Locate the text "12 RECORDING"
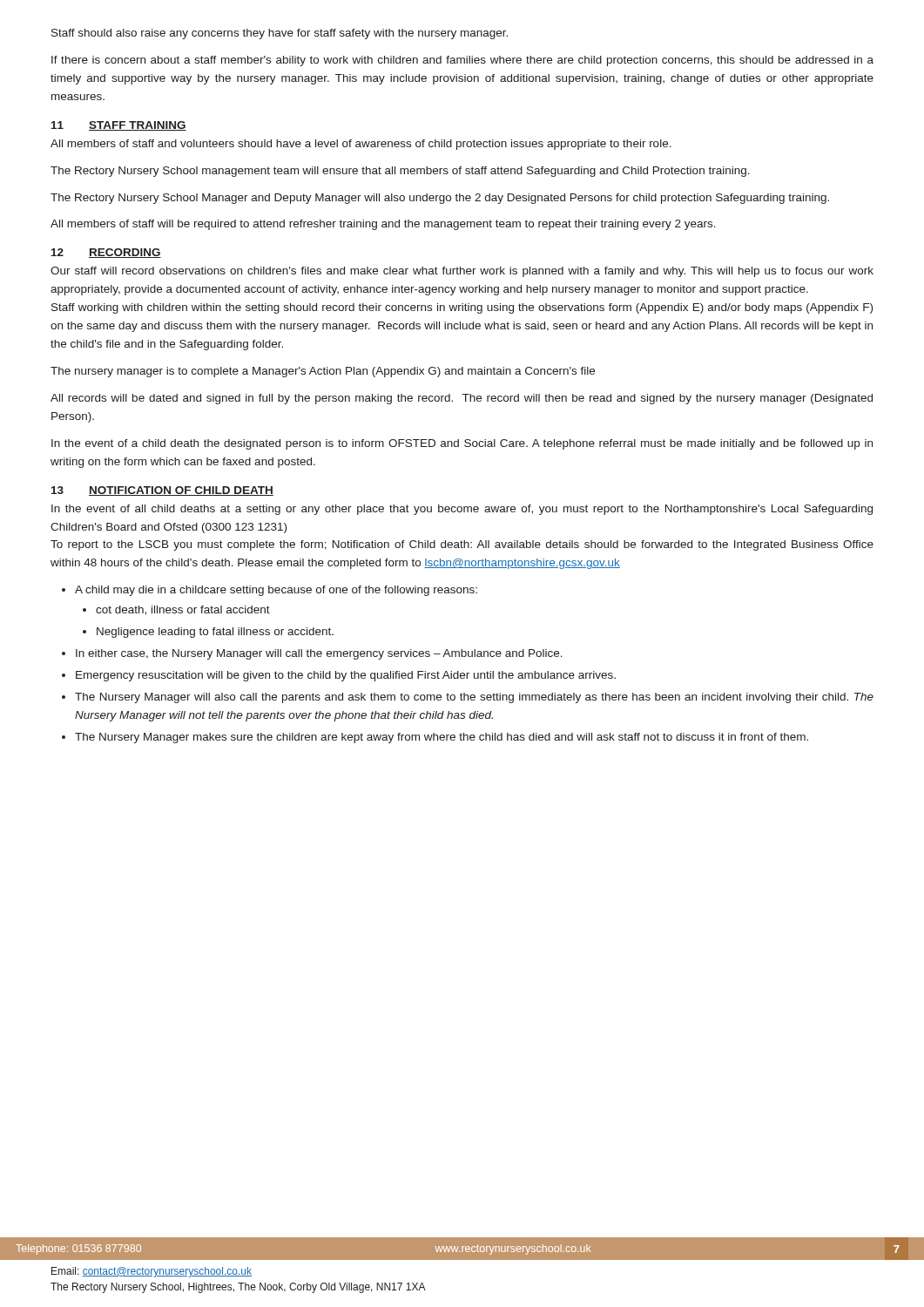Image resolution: width=924 pixels, height=1307 pixels. 106,253
